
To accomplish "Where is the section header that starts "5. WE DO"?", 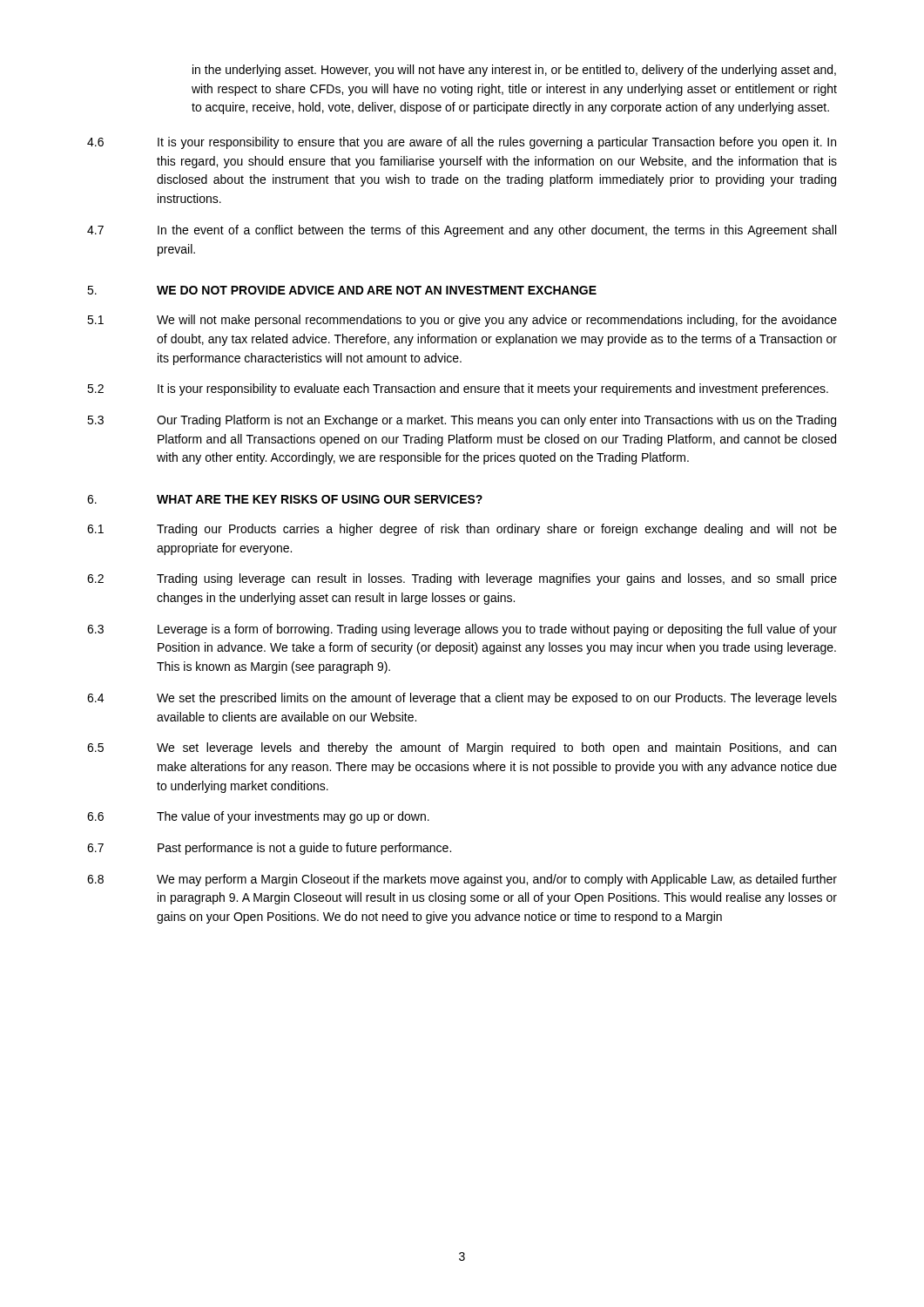I will click(462, 290).
